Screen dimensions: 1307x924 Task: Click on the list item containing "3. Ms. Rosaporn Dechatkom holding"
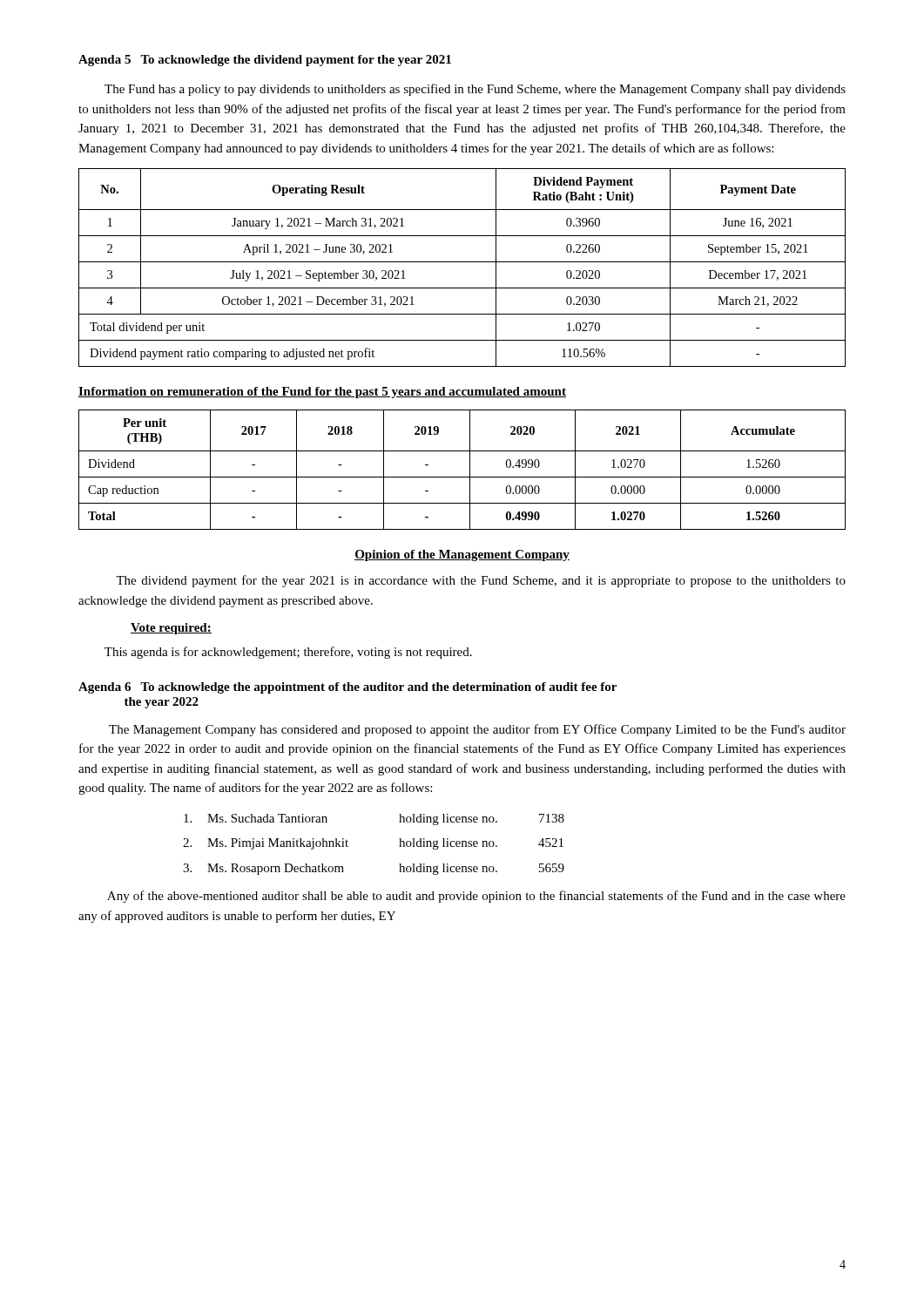tap(276, 869)
